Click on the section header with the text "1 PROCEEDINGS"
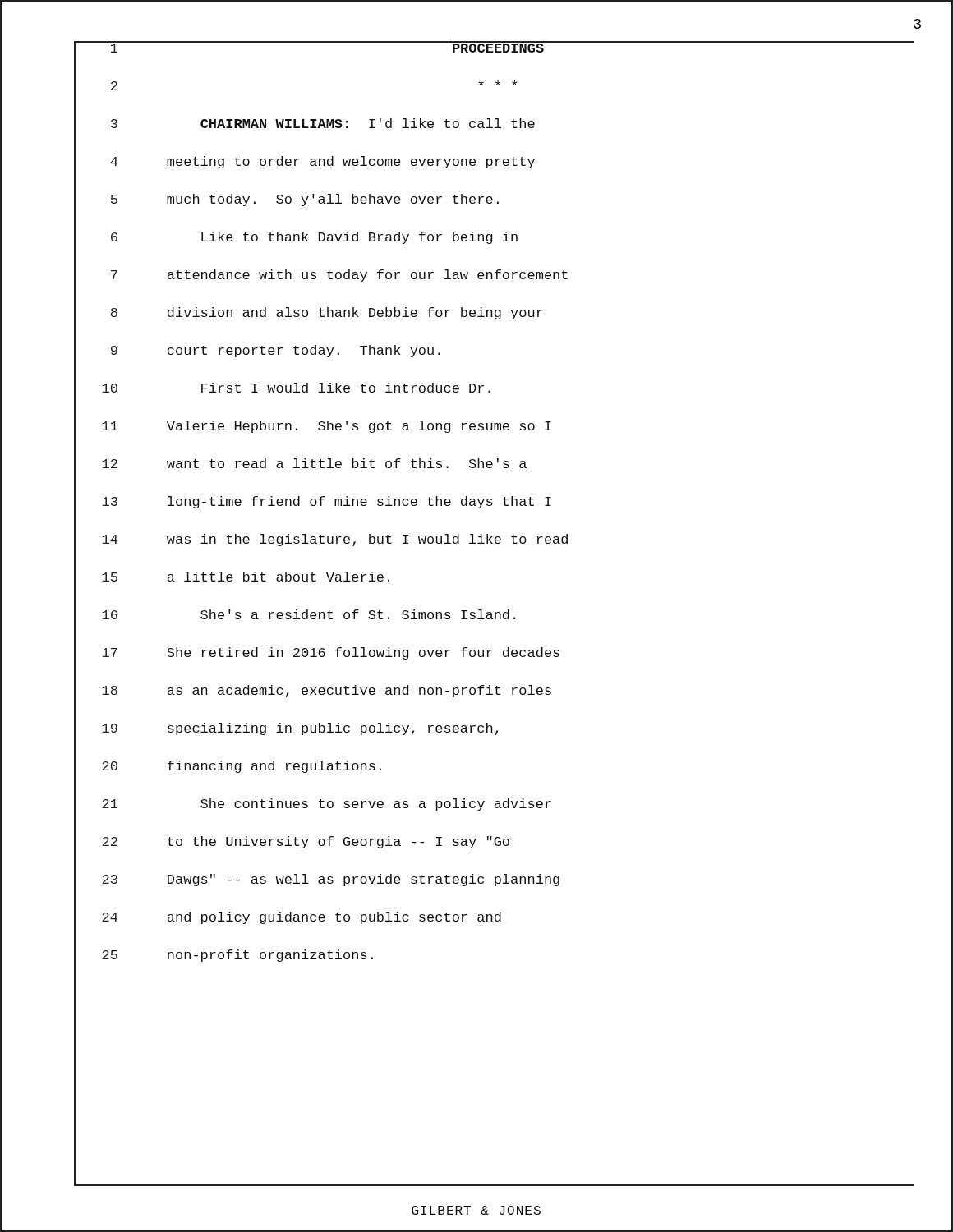The width and height of the screenshot is (953, 1232). coord(494,49)
